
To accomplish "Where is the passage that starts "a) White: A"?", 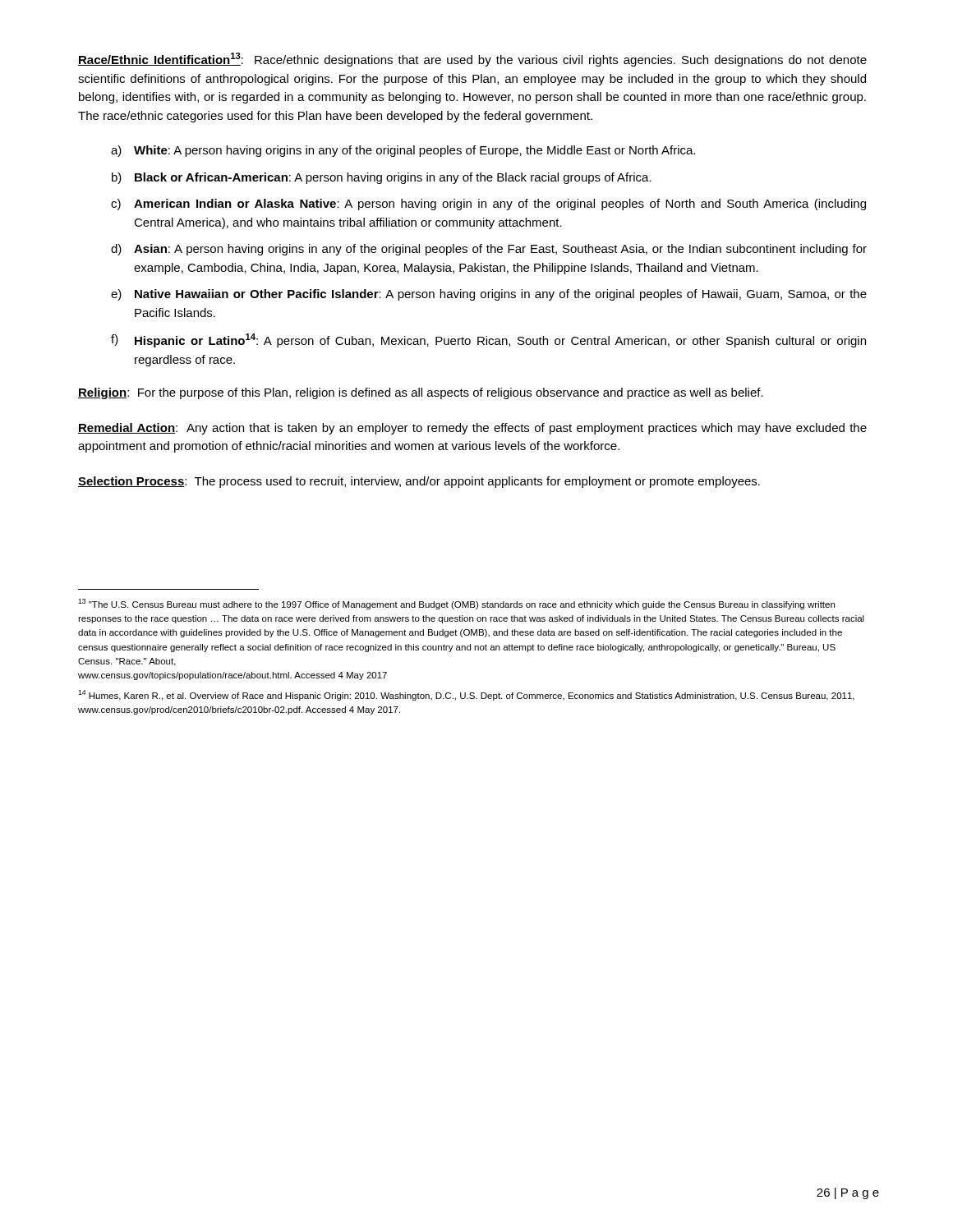I will click(x=489, y=151).
